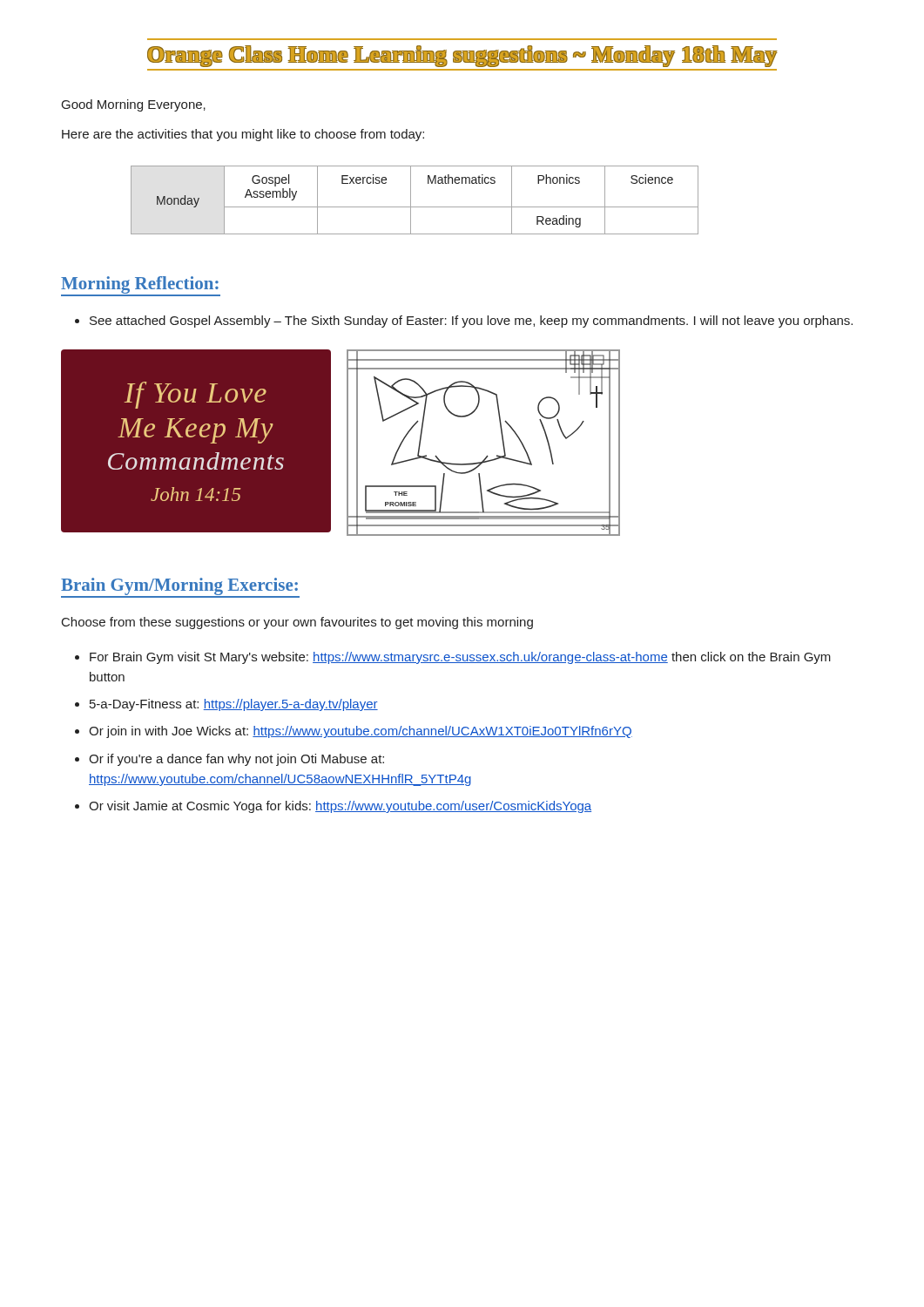
Task: Locate the list item that reads "See attached Gospel Assembly –"
Action: pyautogui.click(x=471, y=320)
